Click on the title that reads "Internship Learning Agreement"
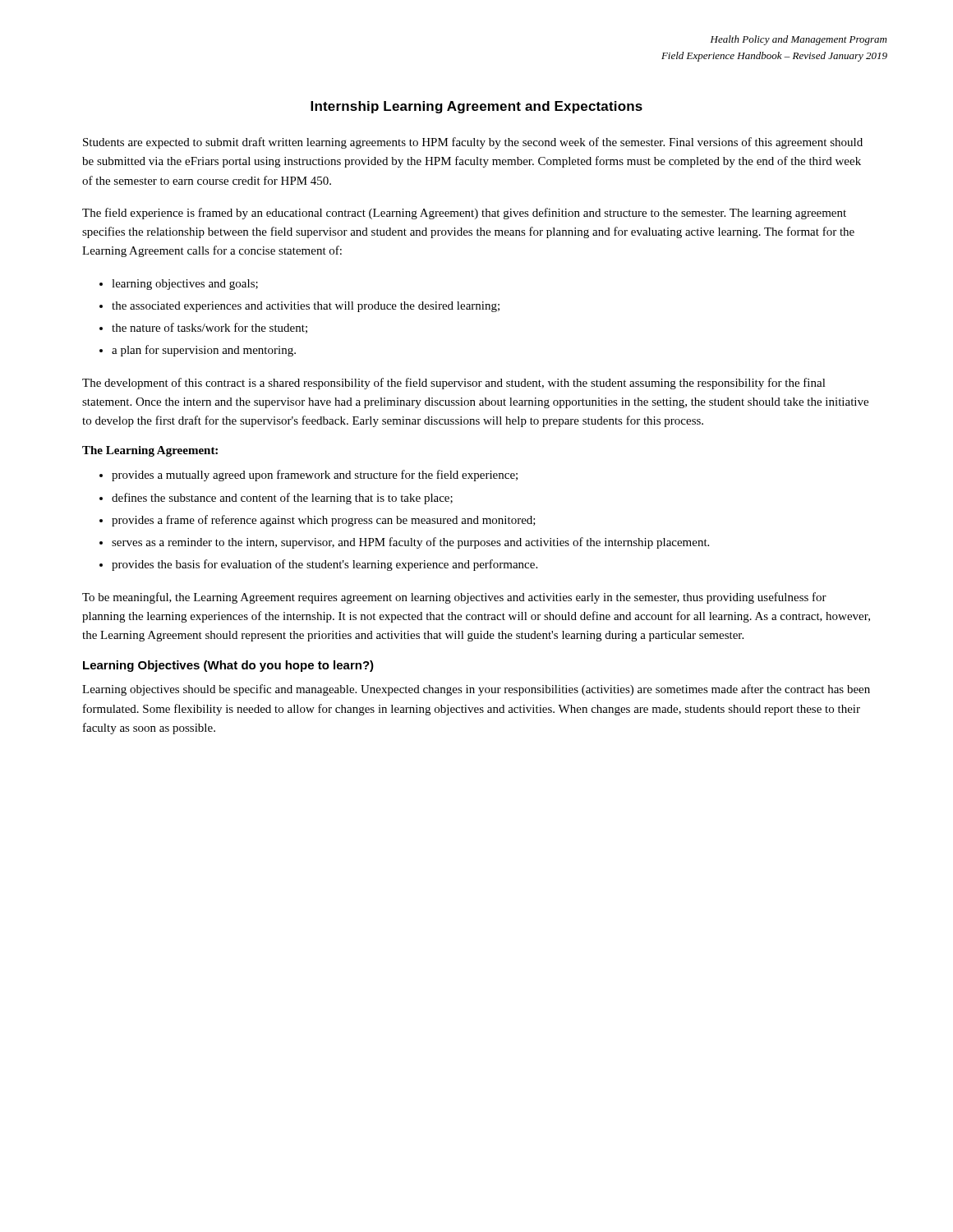The height and width of the screenshot is (1232, 953). click(x=476, y=106)
